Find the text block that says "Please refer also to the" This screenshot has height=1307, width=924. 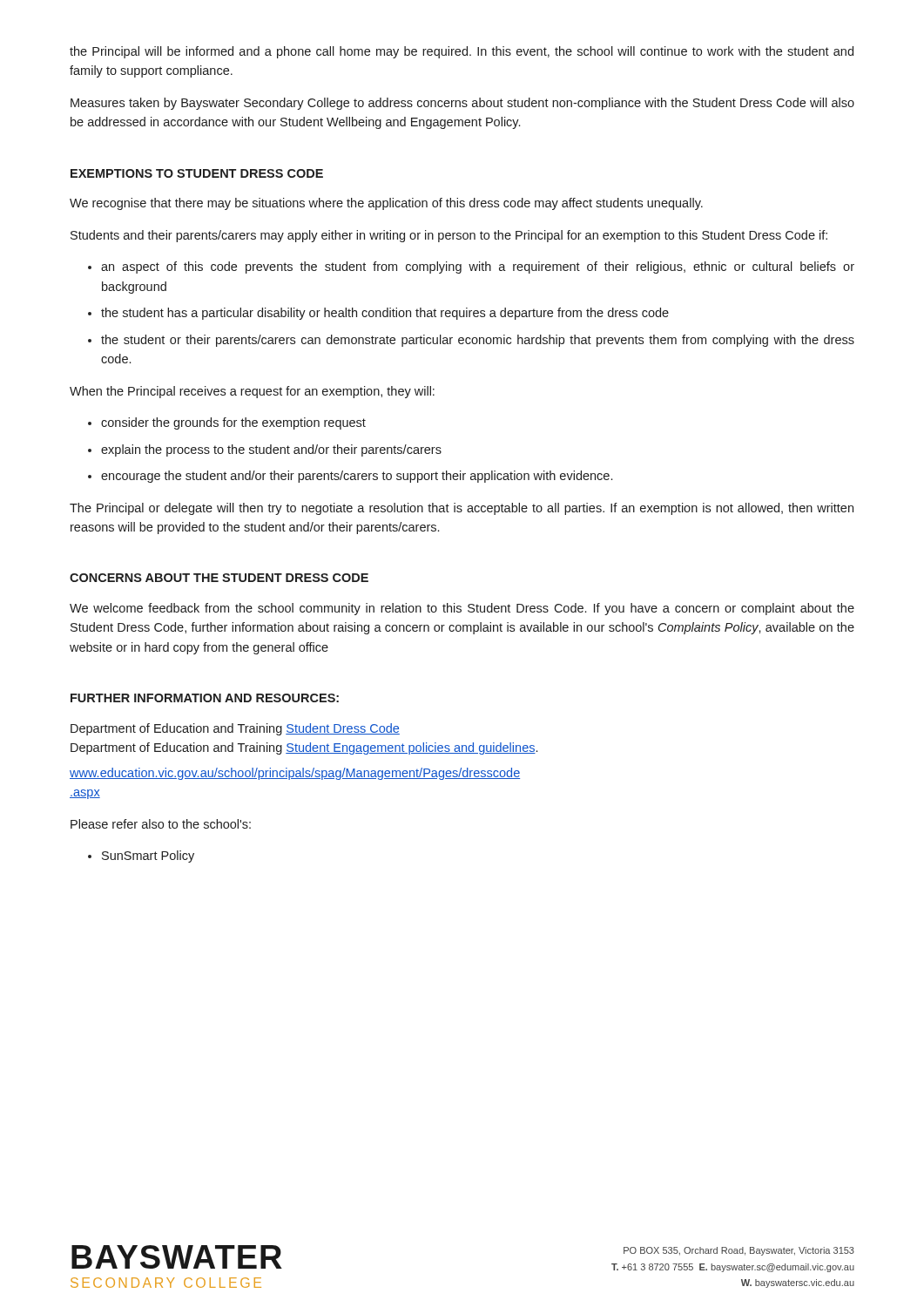click(161, 824)
